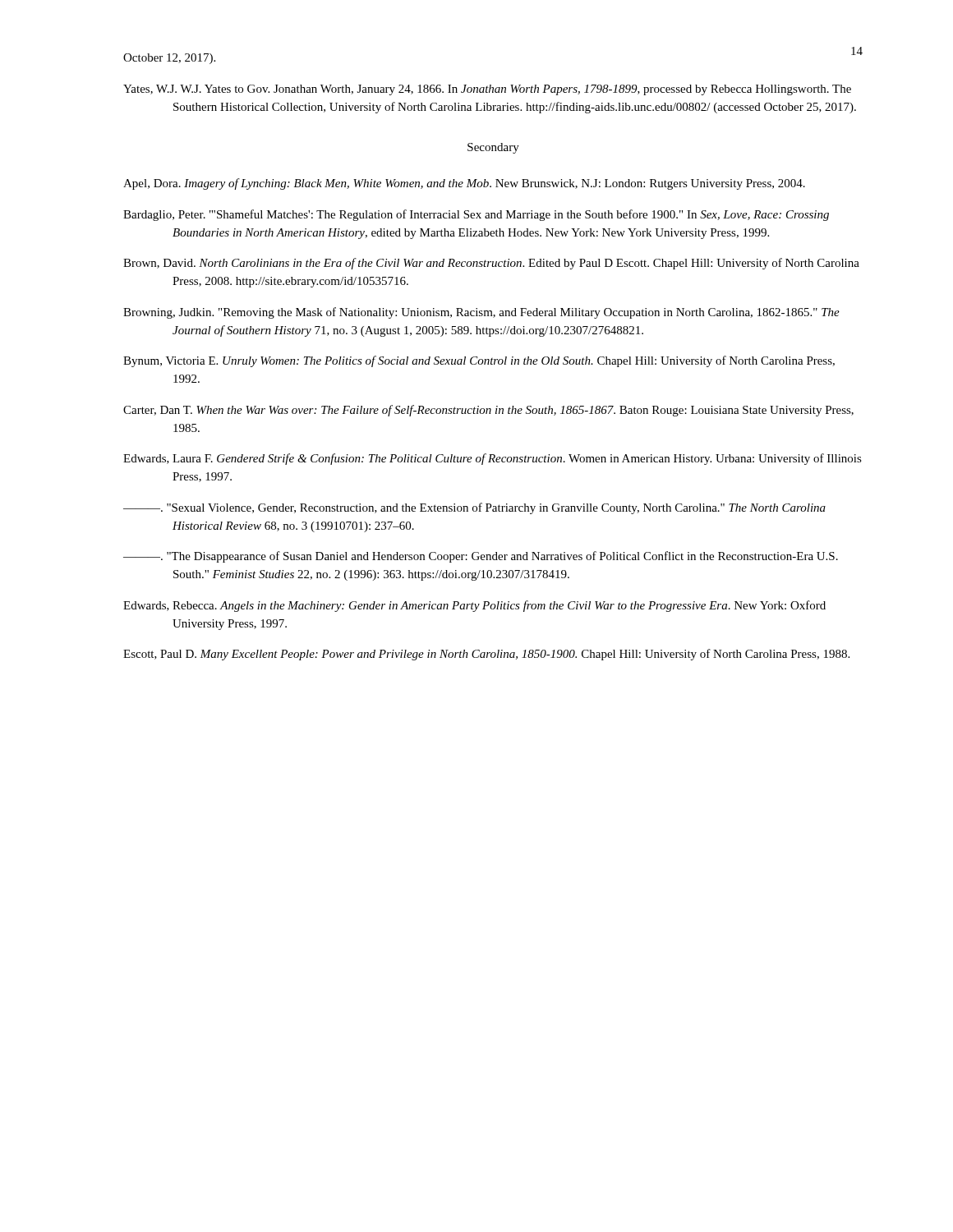Where is the passage that starts "Yates, W.J. W.J."?

coord(490,97)
